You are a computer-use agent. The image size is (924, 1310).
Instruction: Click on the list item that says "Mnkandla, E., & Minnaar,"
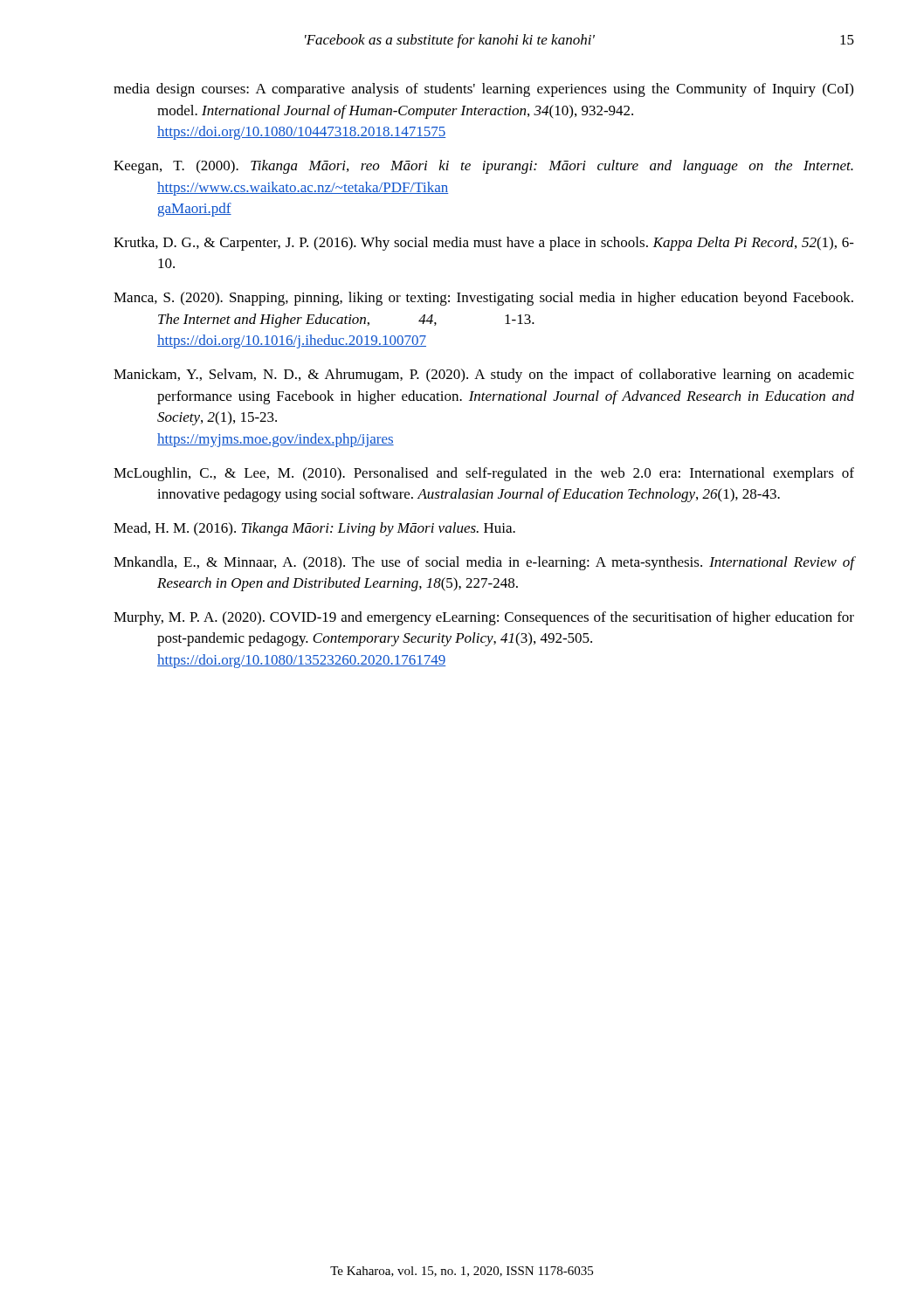[x=484, y=573]
